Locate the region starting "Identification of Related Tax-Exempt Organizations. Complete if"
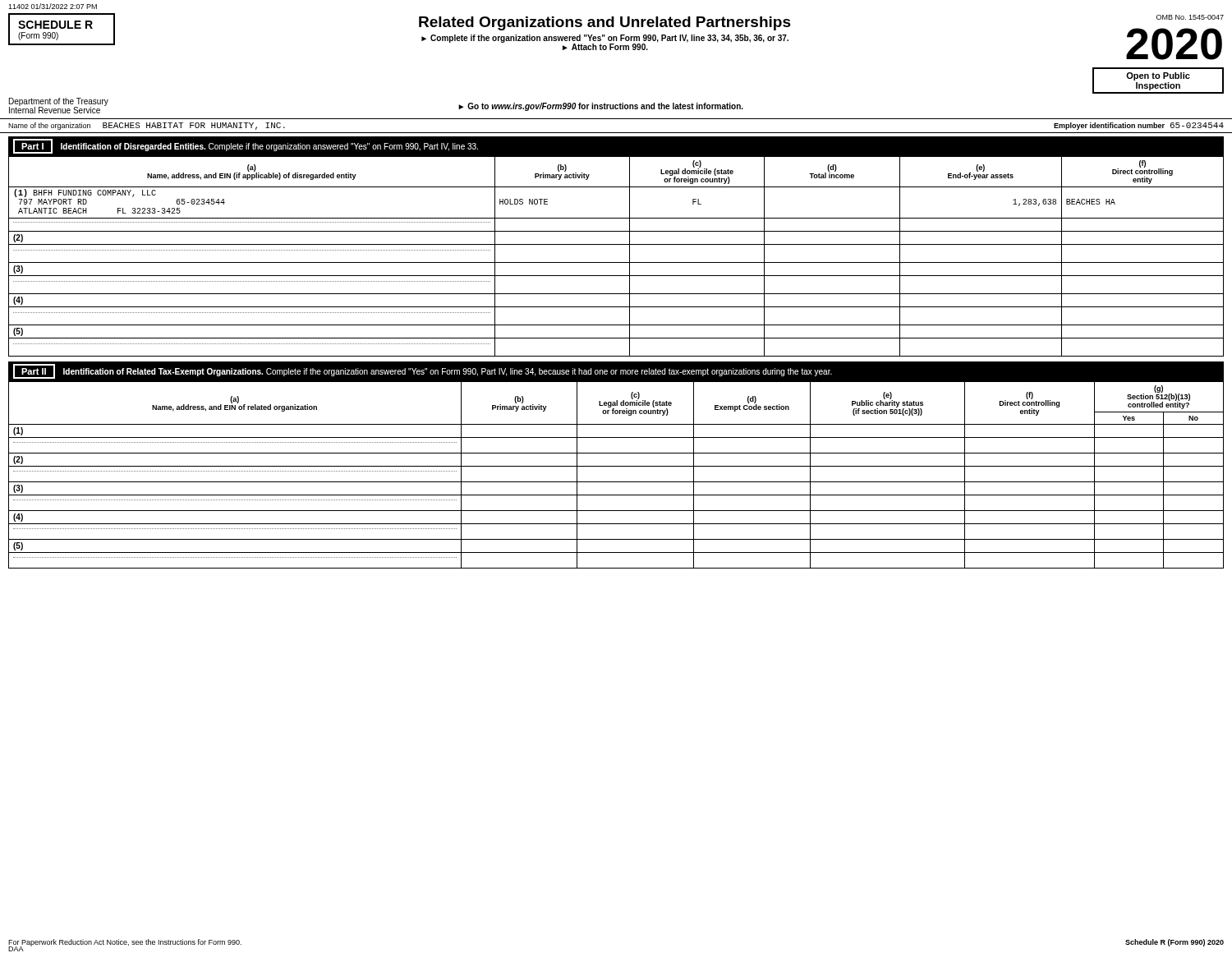Viewport: 1232px width, 953px height. 448,371
